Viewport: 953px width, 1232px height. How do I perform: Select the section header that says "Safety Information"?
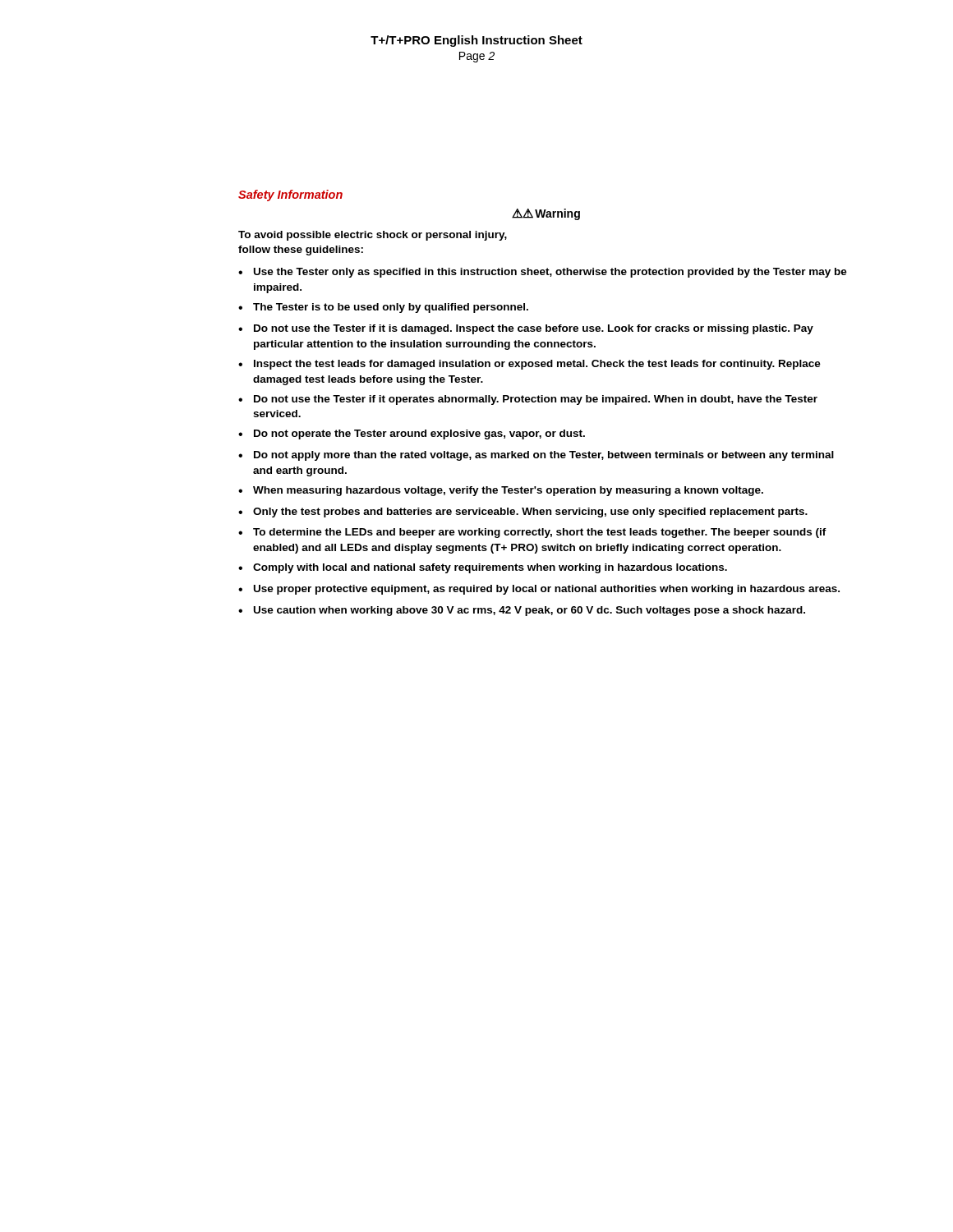[291, 194]
